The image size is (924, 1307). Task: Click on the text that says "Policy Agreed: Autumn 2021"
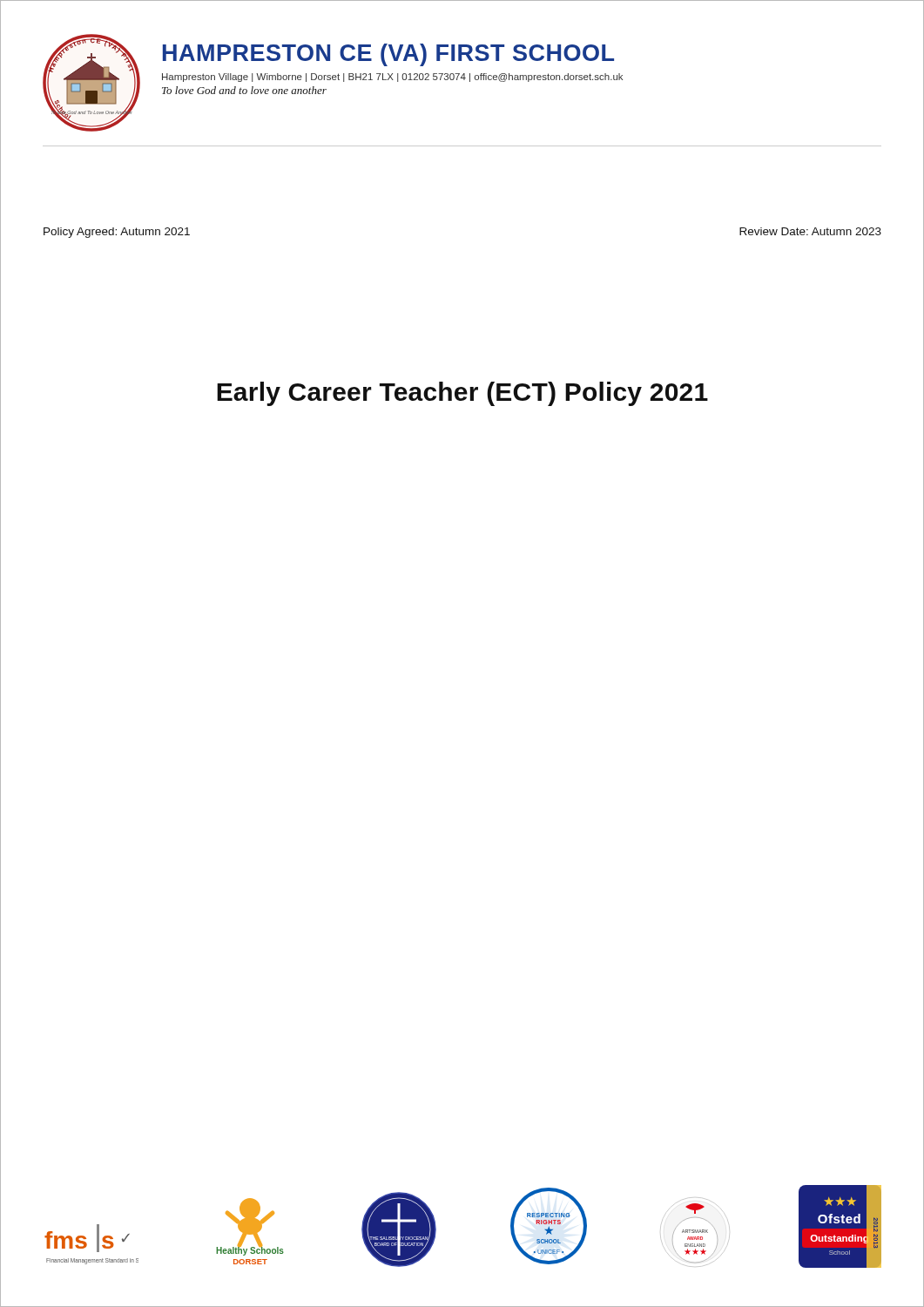click(x=117, y=231)
